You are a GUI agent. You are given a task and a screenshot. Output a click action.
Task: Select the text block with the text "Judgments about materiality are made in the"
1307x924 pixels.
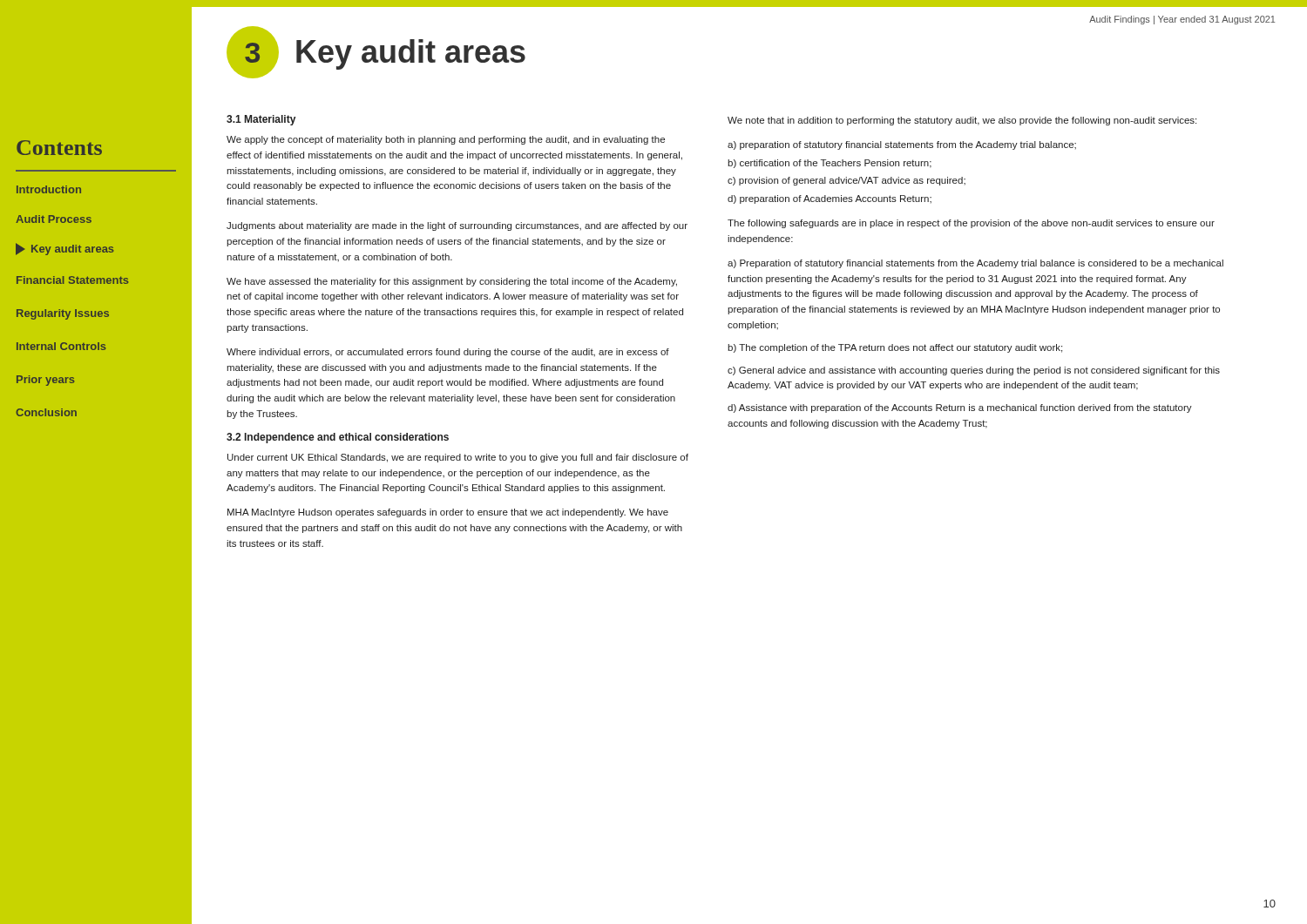point(457,241)
